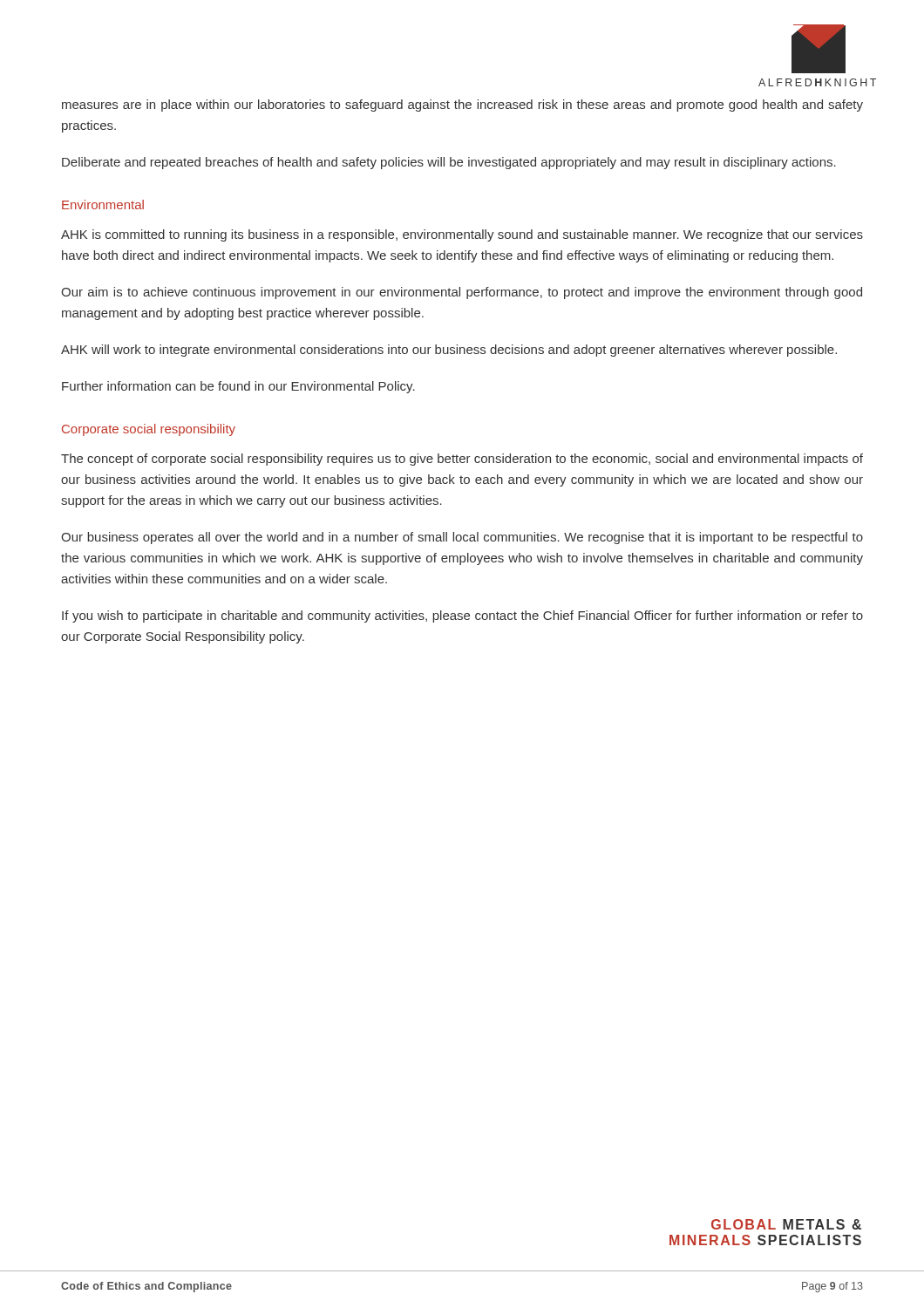Click on the passage starting "The concept of corporate social responsibility requires"
This screenshot has height=1308, width=924.
tap(462, 479)
